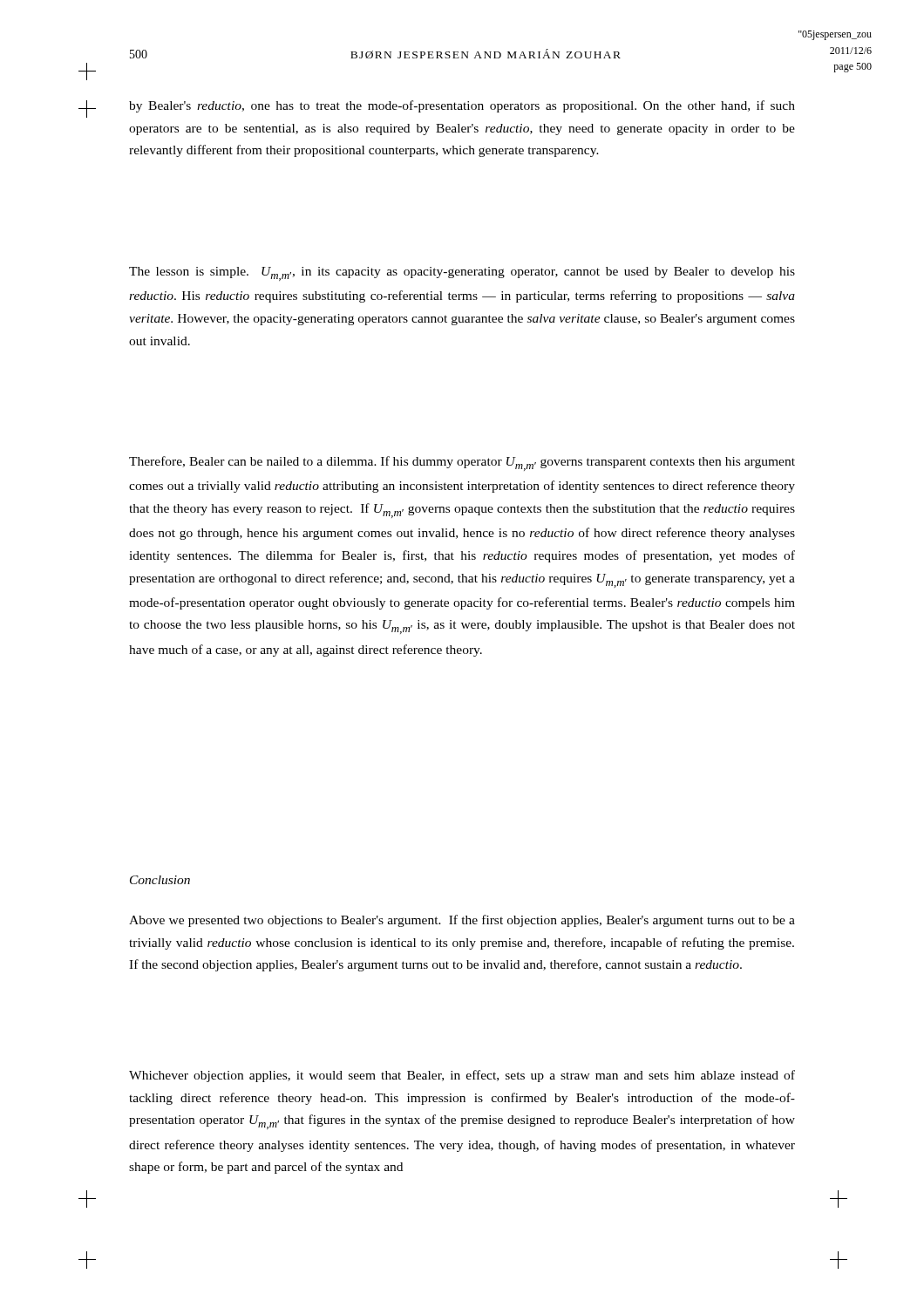Where is the passage that starts "Therefore, Bealer can be nailed to"?
Viewport: 924px width, 1308px height.
coord(462,555)
